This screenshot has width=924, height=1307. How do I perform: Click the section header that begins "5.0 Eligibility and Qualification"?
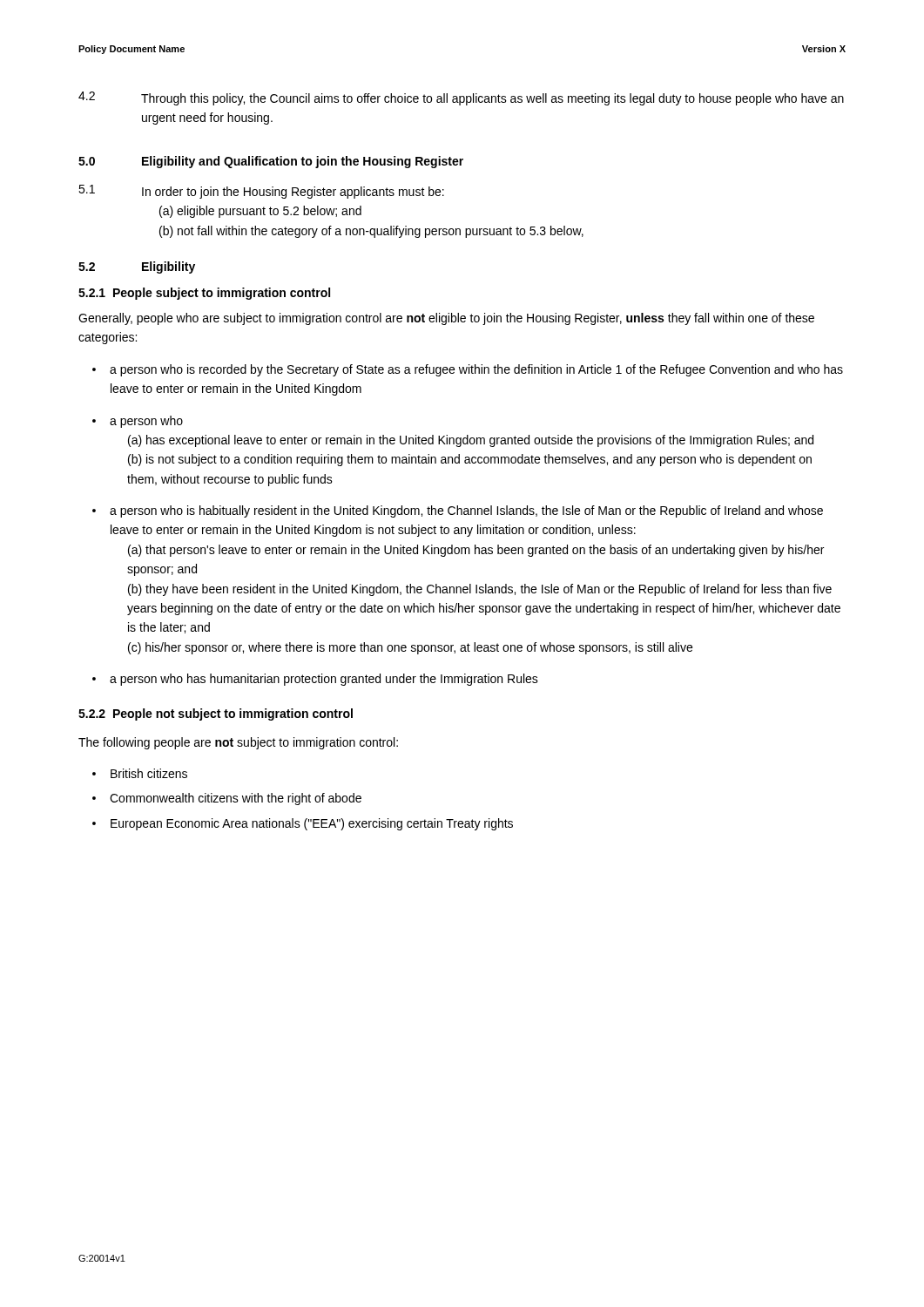(x=271, y=161)
